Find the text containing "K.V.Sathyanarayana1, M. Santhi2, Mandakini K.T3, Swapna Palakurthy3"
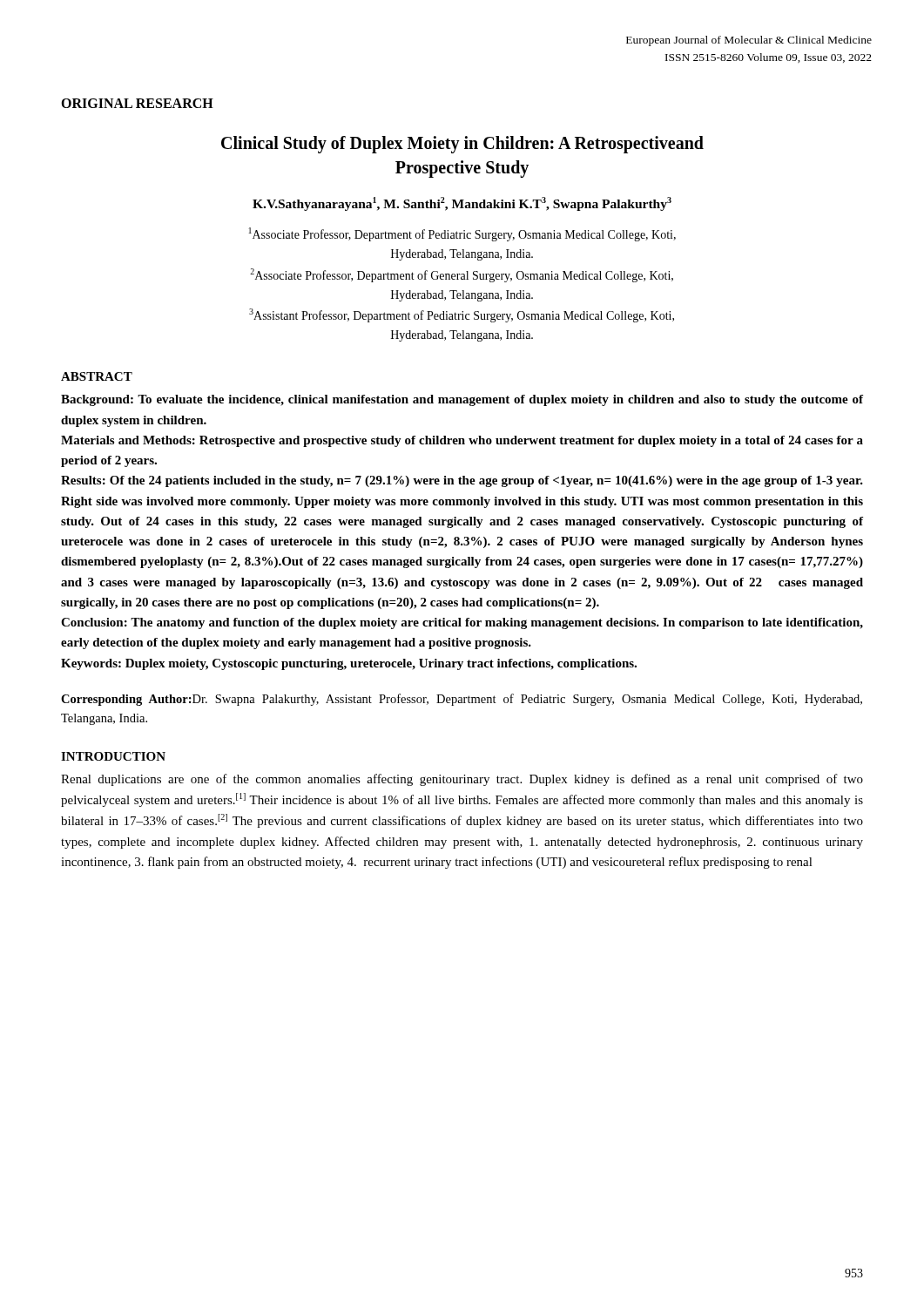The image size is (924, 1307). point(462,203)
